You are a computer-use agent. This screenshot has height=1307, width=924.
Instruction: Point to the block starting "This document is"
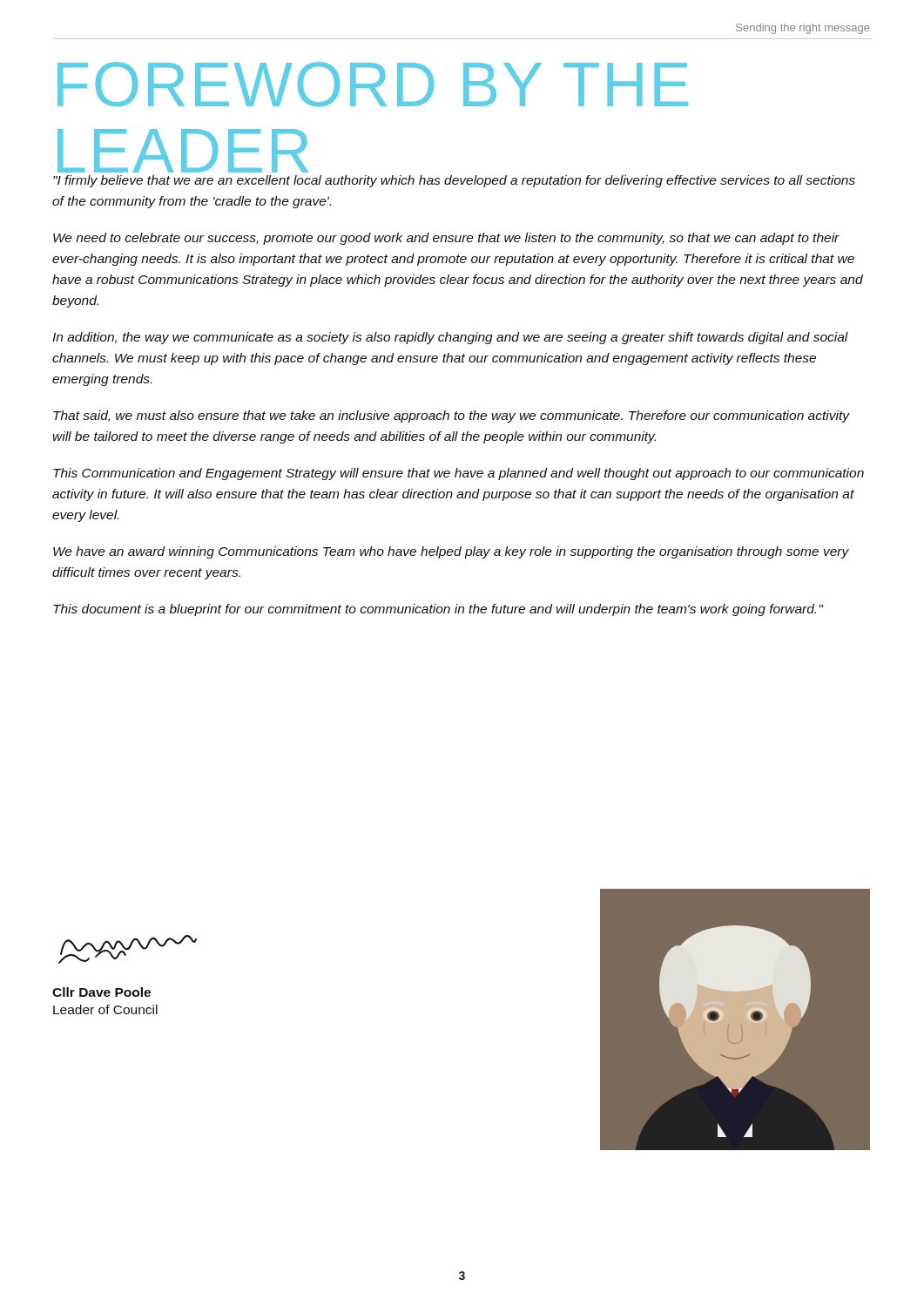461,609
